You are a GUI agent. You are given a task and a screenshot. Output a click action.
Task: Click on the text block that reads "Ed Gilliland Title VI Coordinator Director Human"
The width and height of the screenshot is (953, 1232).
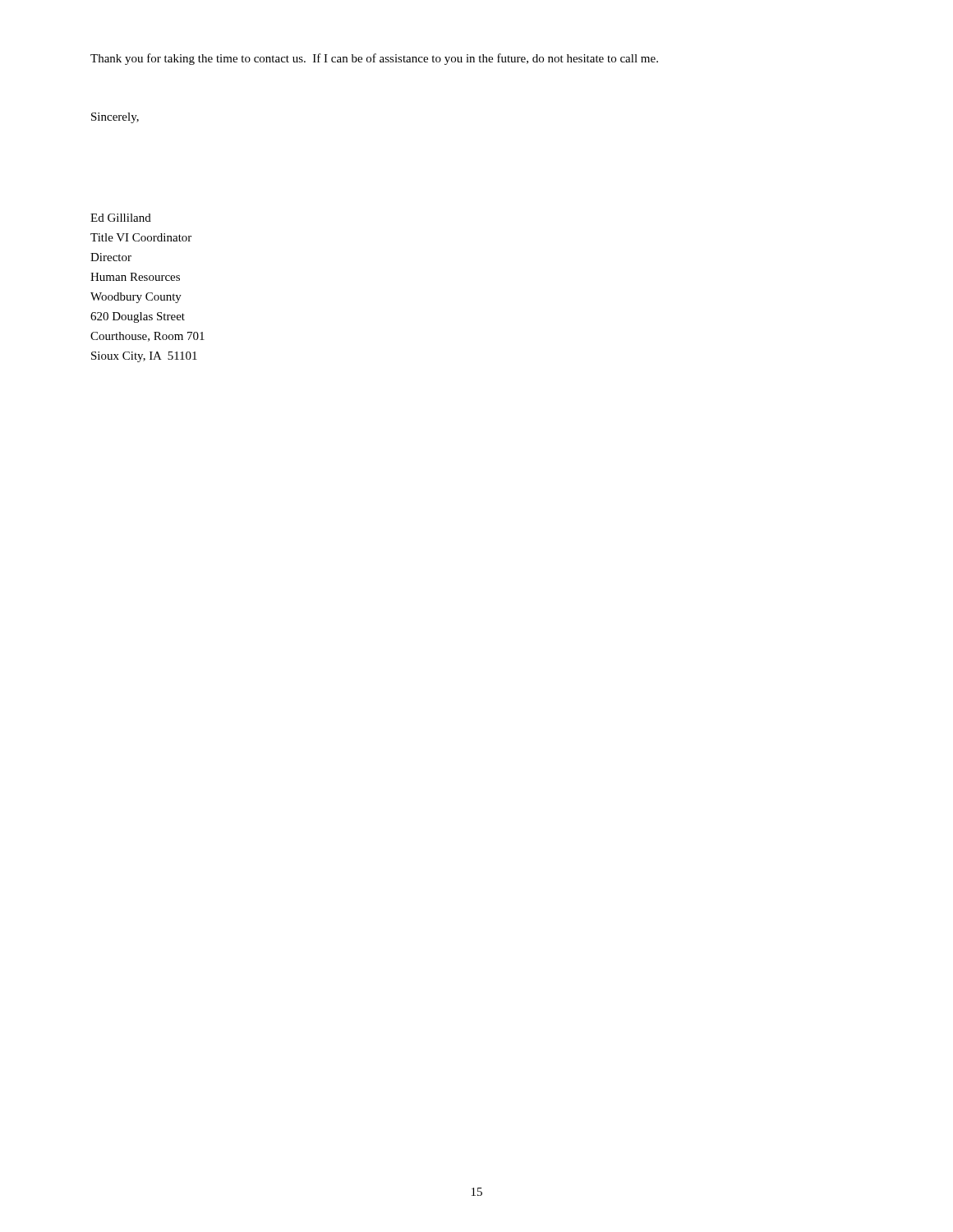coord(148,287)
